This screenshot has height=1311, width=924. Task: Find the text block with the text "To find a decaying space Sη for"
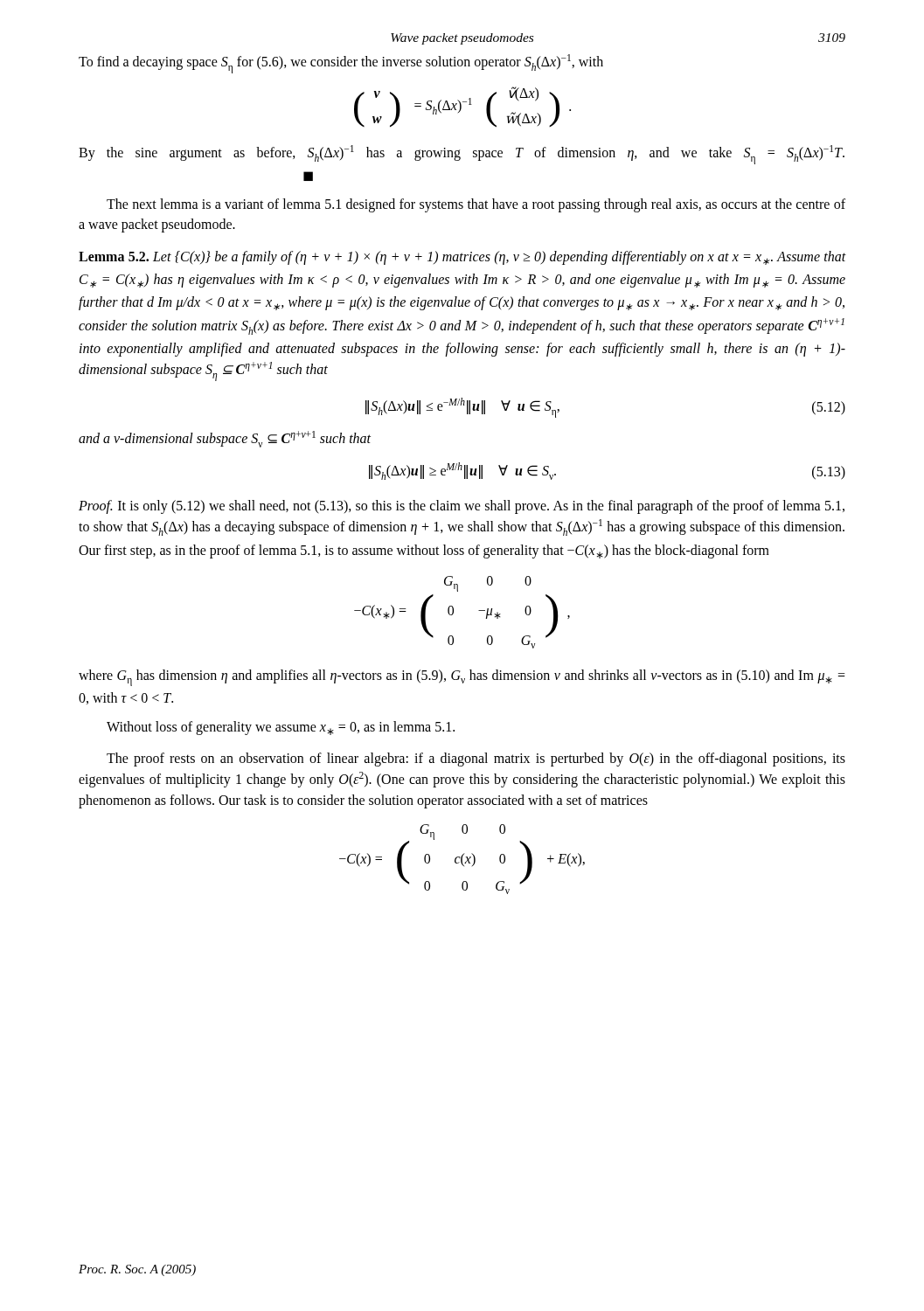[x=462, y=63]
